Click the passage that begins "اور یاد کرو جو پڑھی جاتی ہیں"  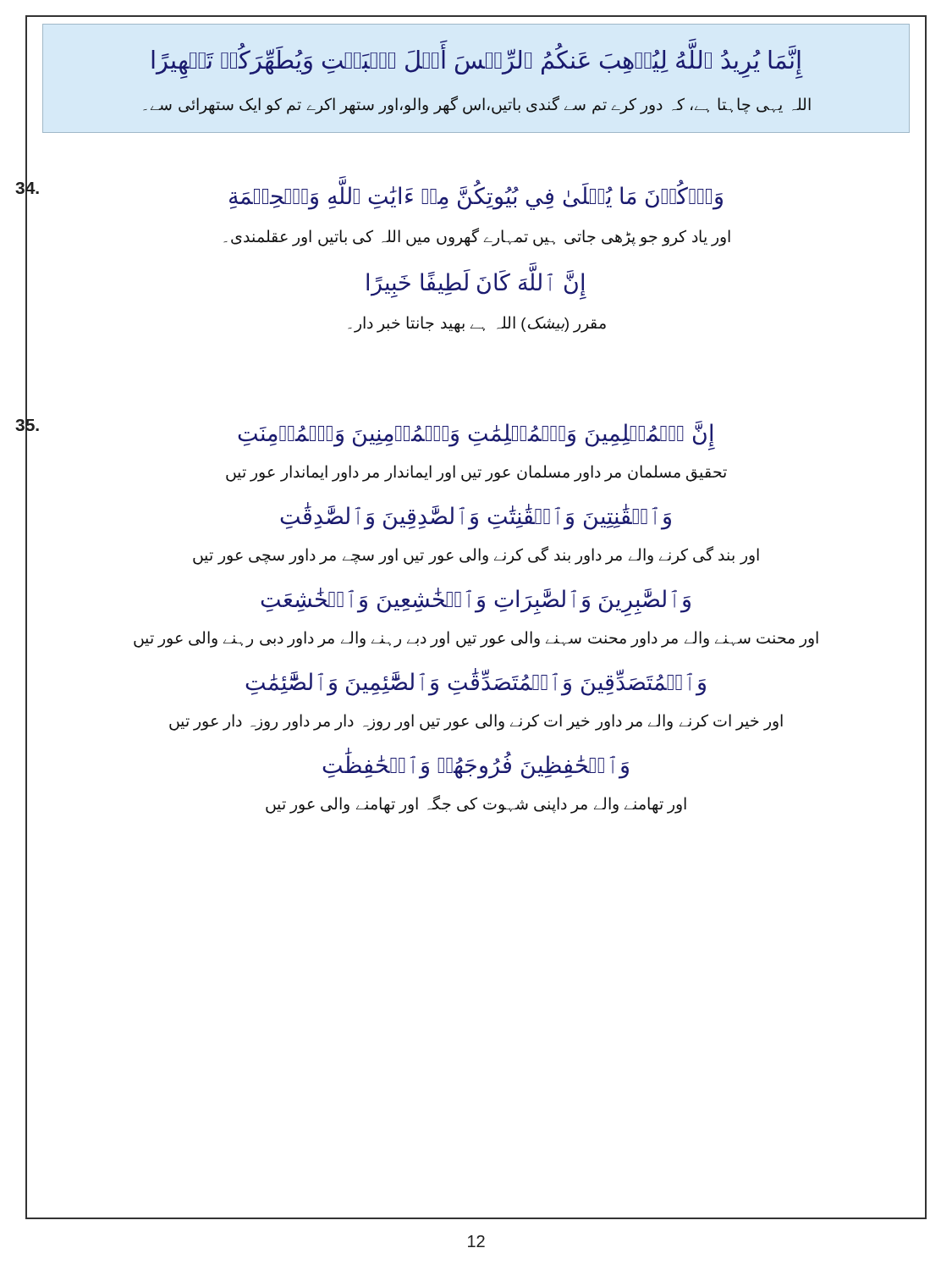tap(476, 237)
